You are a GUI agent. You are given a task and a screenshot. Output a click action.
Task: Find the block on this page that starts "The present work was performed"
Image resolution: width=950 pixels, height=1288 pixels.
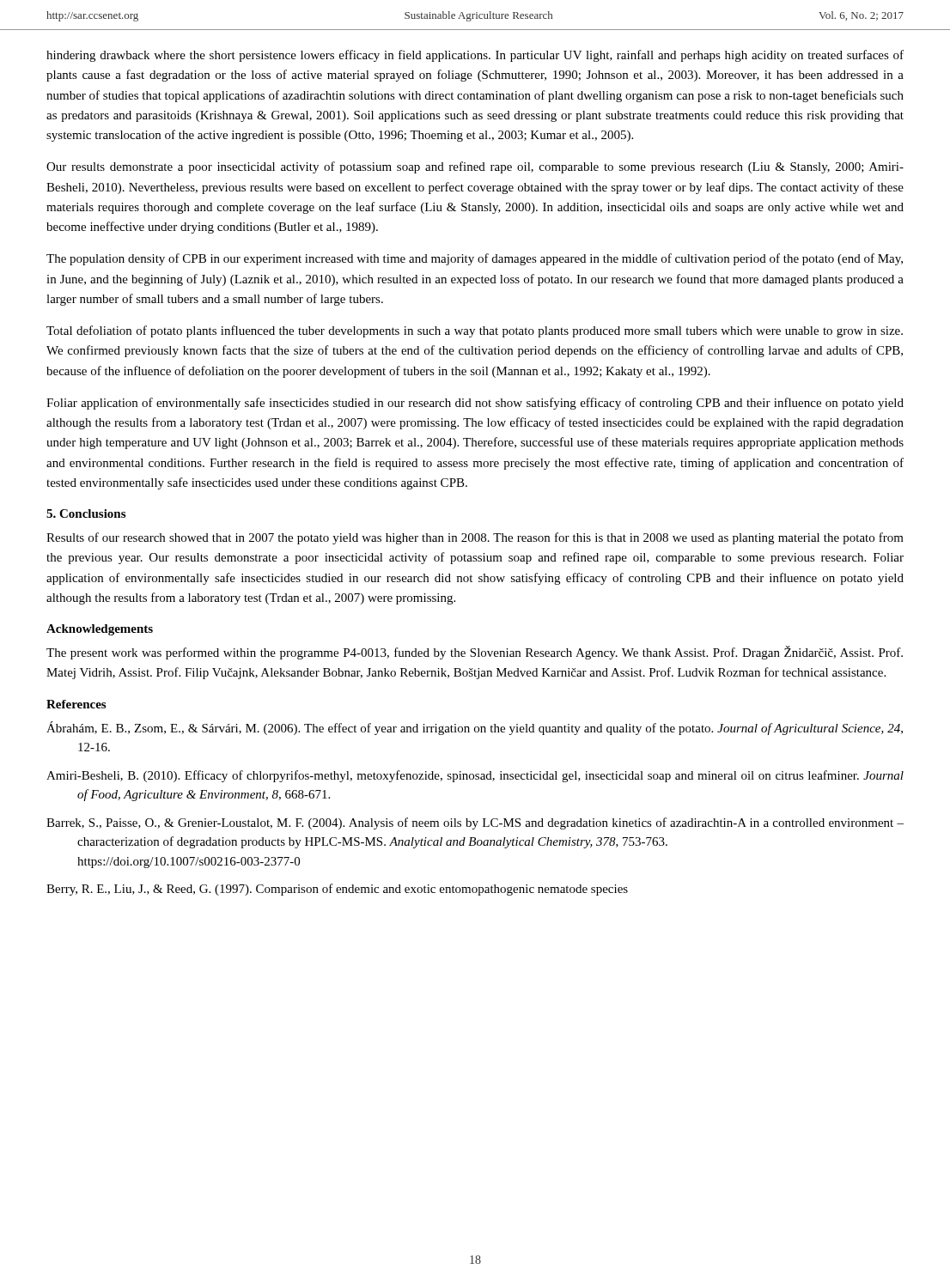(x=475, y=663)
